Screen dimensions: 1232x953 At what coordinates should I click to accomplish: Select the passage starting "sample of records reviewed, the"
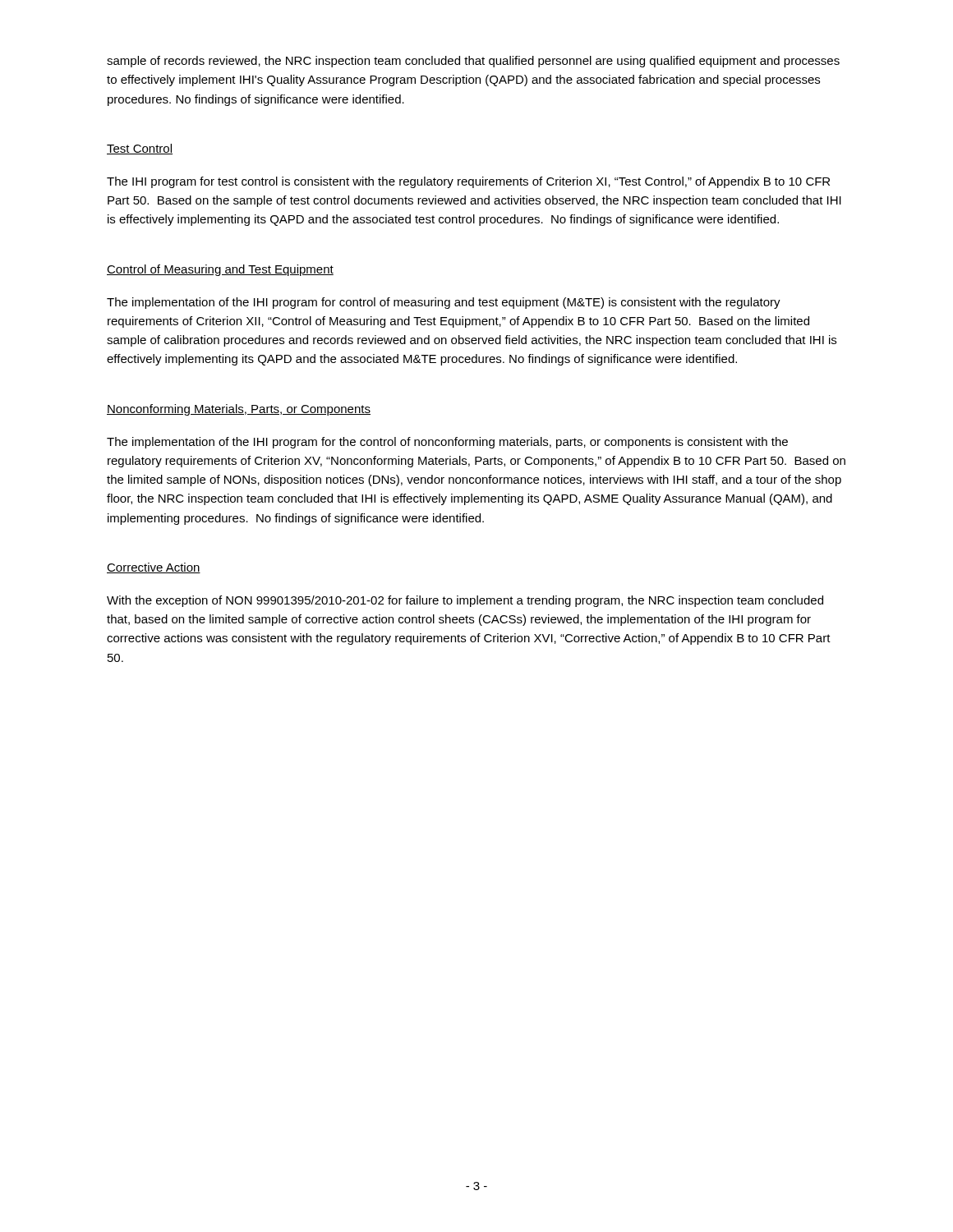pyautogui.click(x=473, y=79)
